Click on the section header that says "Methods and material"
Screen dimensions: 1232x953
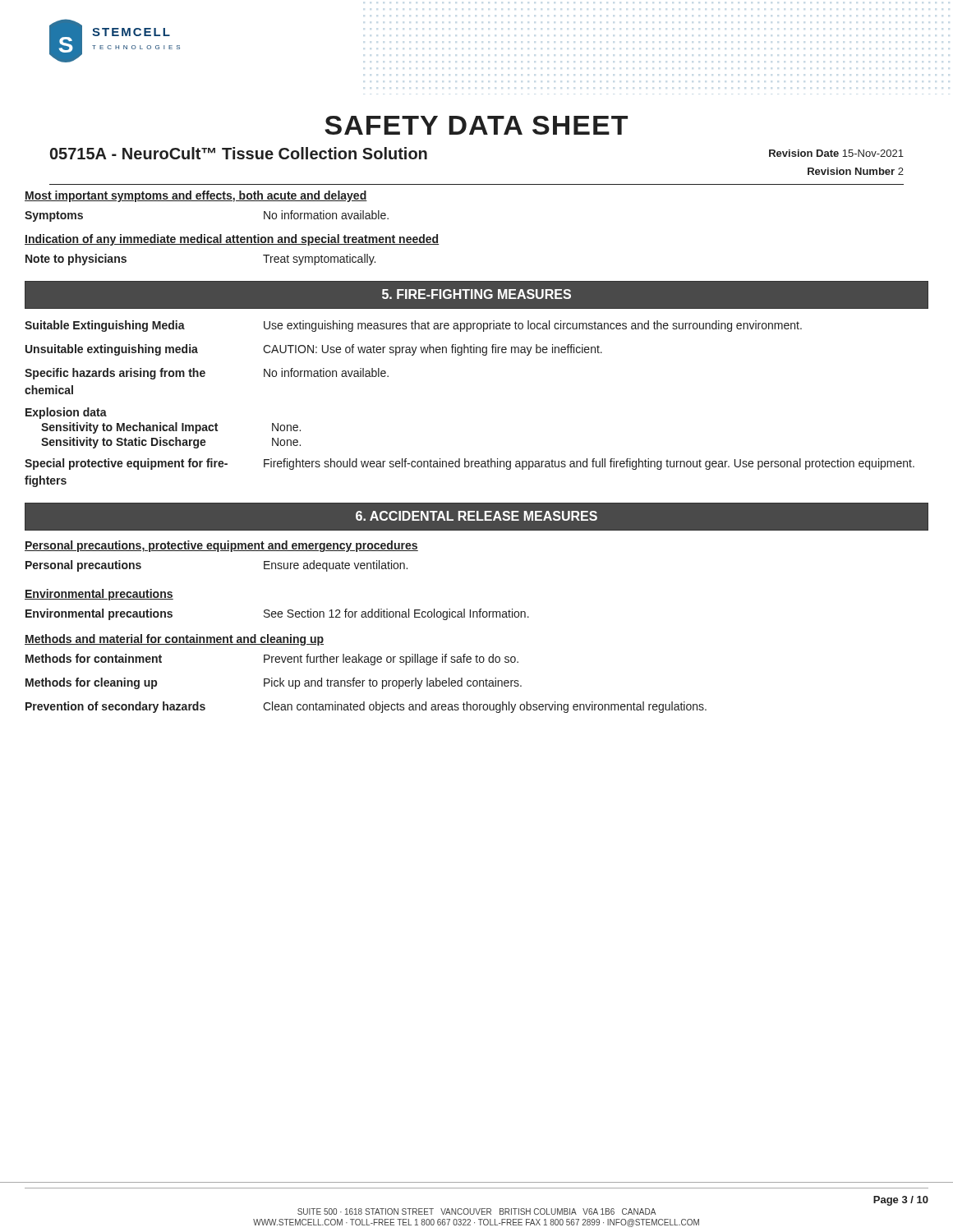(x=174, y=639)
